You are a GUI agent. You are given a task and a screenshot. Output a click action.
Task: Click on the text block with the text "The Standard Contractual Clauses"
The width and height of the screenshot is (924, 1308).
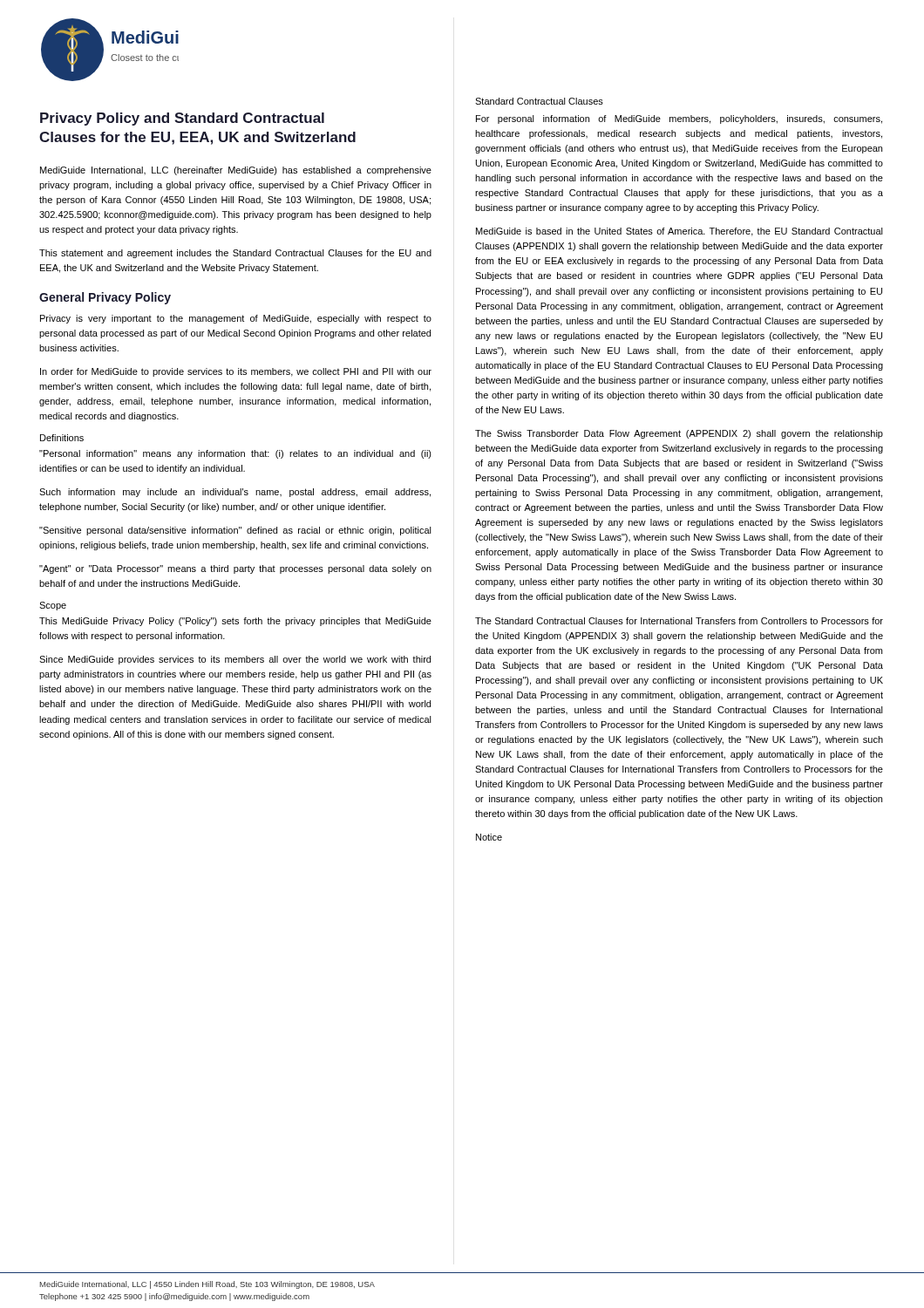(679, 718)
